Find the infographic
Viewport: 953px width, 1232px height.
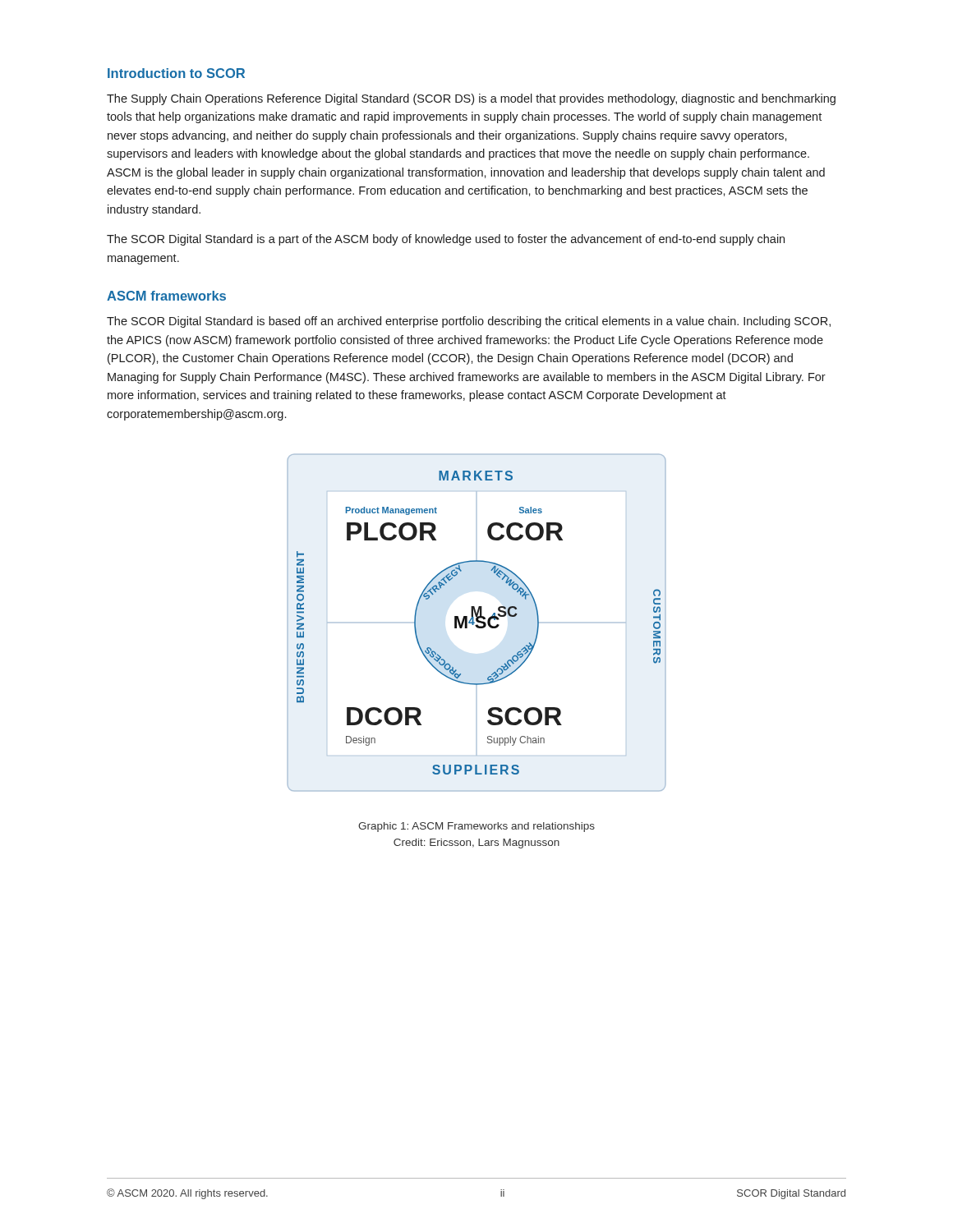(476, 628)
